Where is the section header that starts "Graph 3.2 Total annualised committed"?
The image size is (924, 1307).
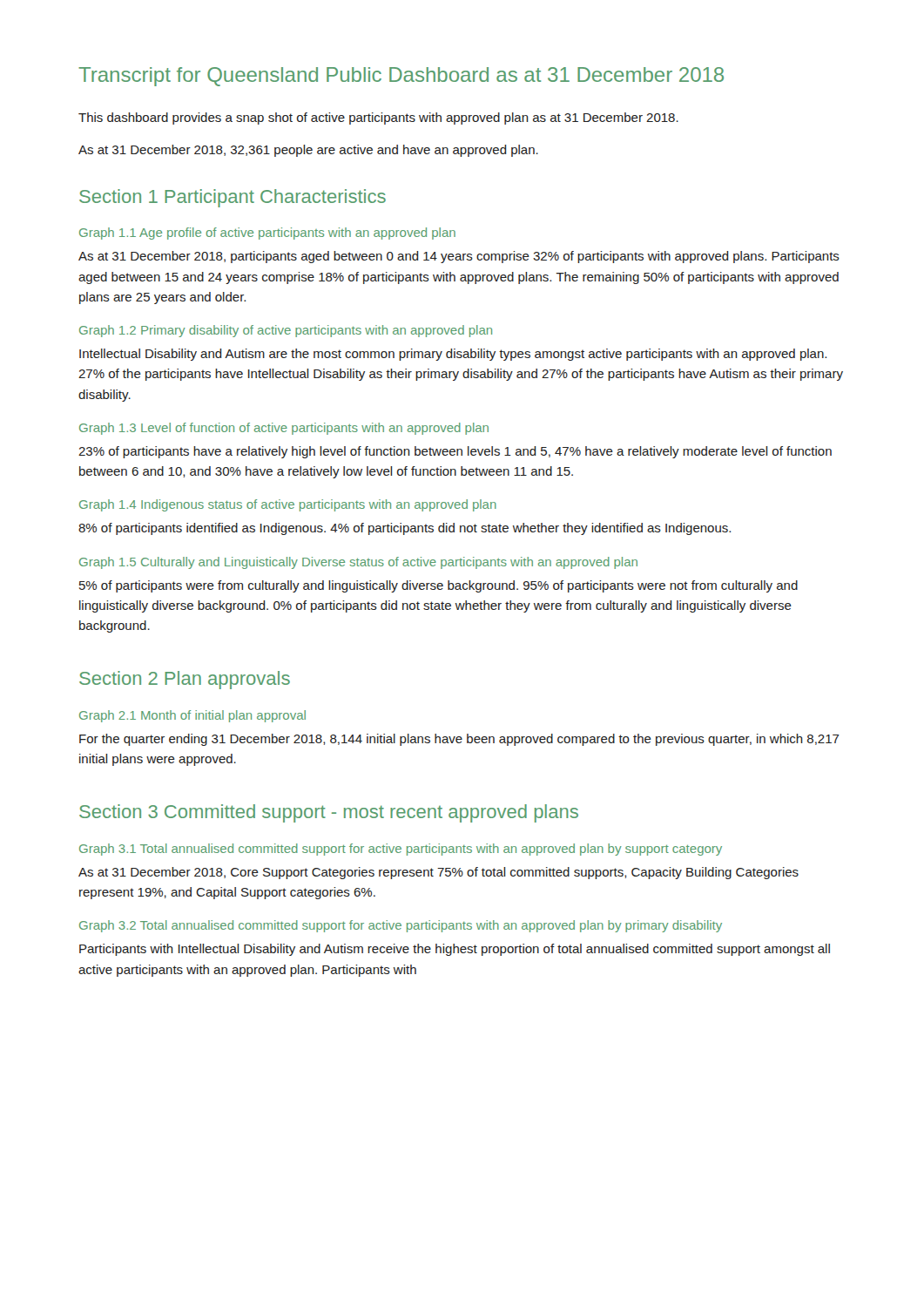pyautogui.click(x=400, y=925)
